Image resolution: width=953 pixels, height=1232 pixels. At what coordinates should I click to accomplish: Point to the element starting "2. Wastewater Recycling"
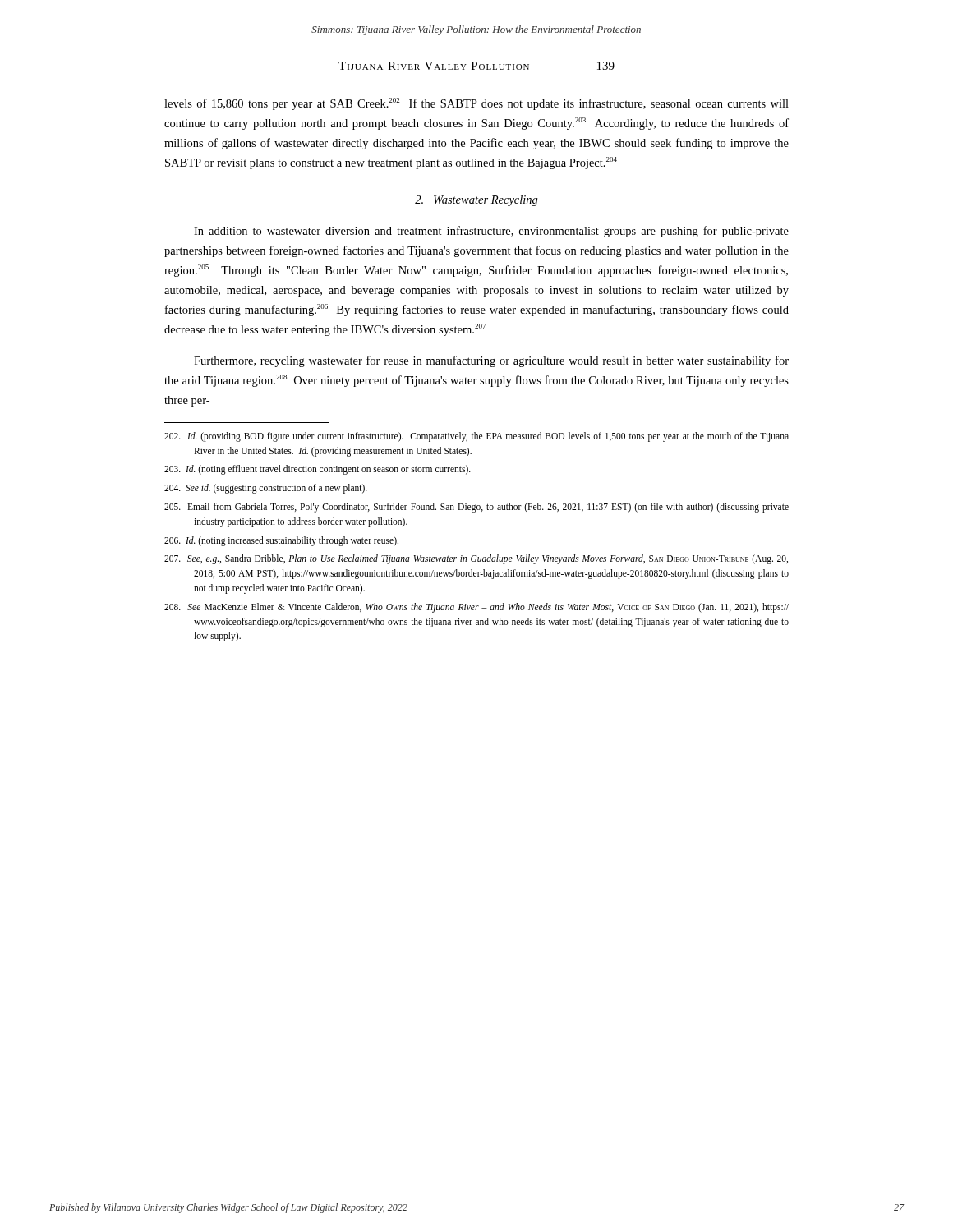pyautogui.click(x=476, y=199)
